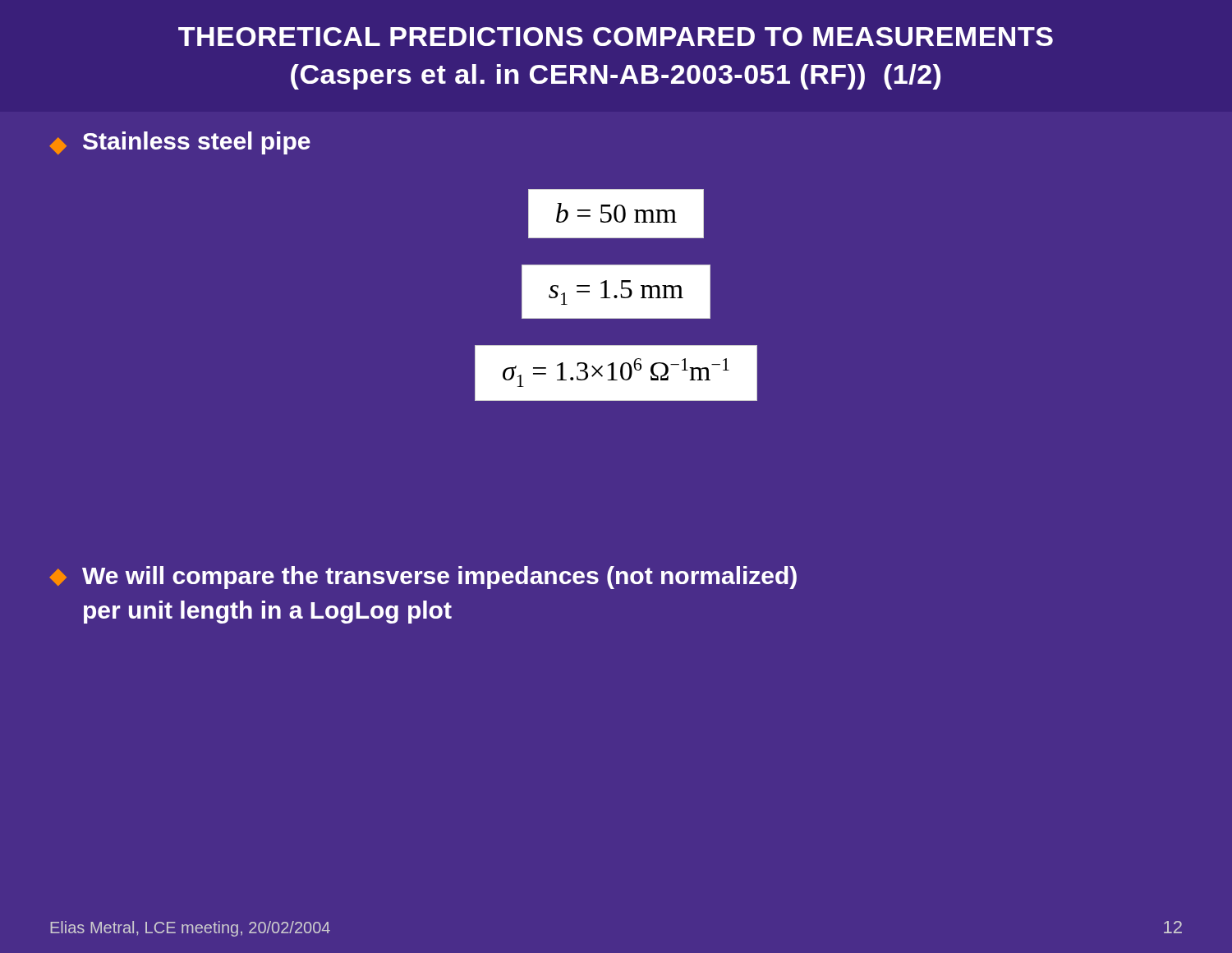1232x953 pixels.
Task: Find the text block starting "THEORETICAL PREDICTIONS COMPARED TO MEASUREMENTS (Caspers et al."
Action: 616,55
